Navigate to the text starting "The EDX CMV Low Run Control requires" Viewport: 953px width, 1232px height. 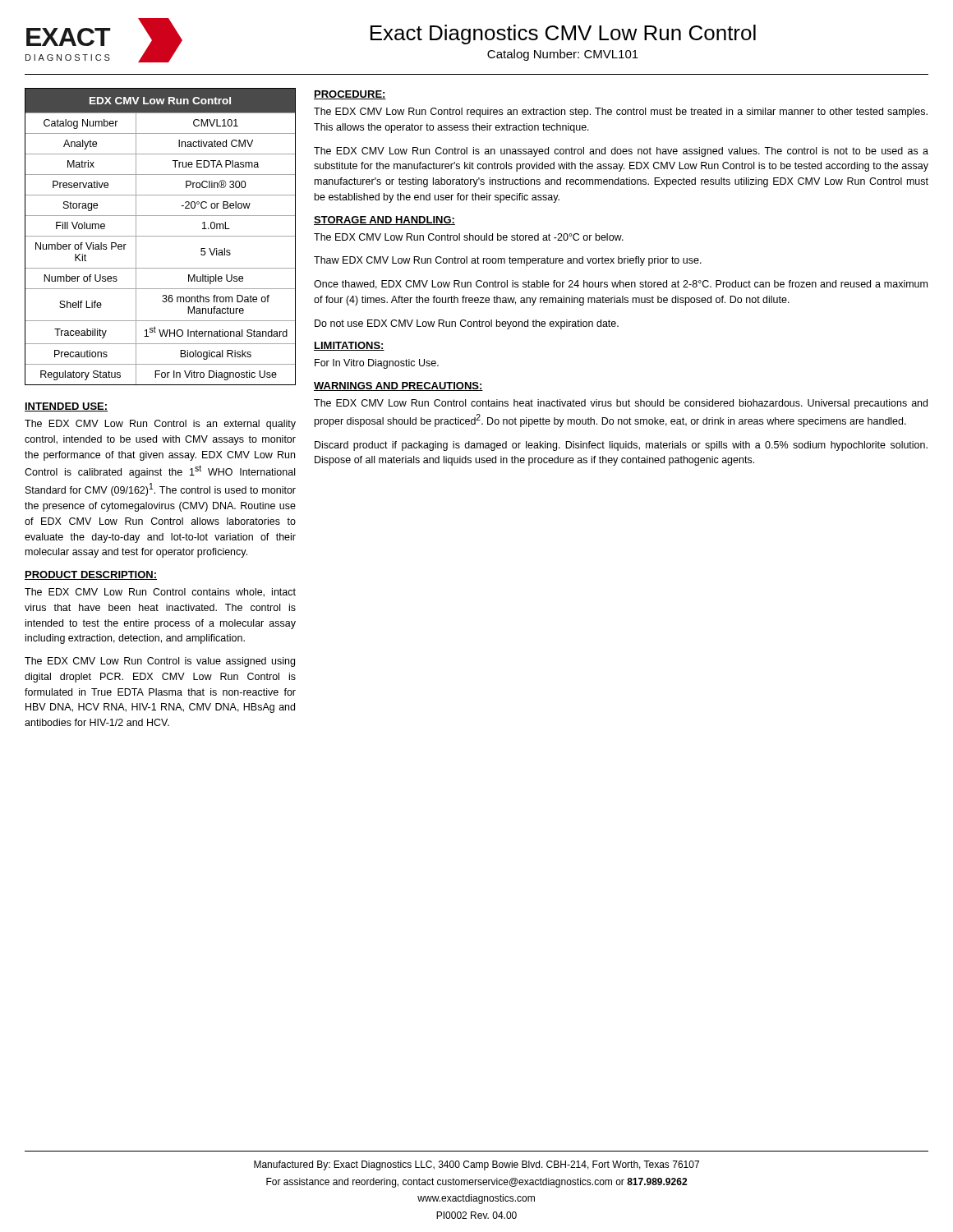[x=621, y=119]
